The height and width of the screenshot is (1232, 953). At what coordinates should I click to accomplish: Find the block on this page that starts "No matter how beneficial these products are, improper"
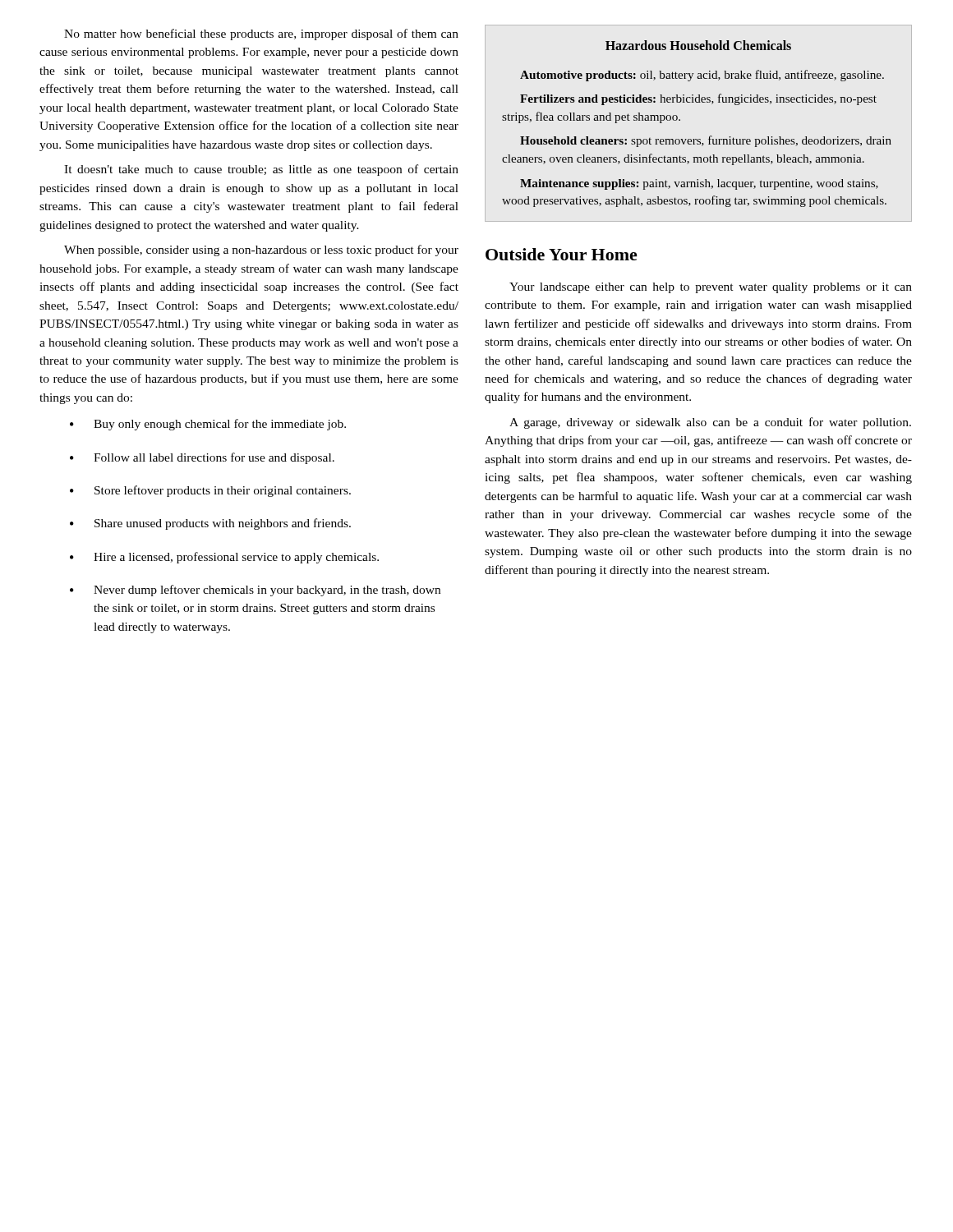[x=249, y=216]
